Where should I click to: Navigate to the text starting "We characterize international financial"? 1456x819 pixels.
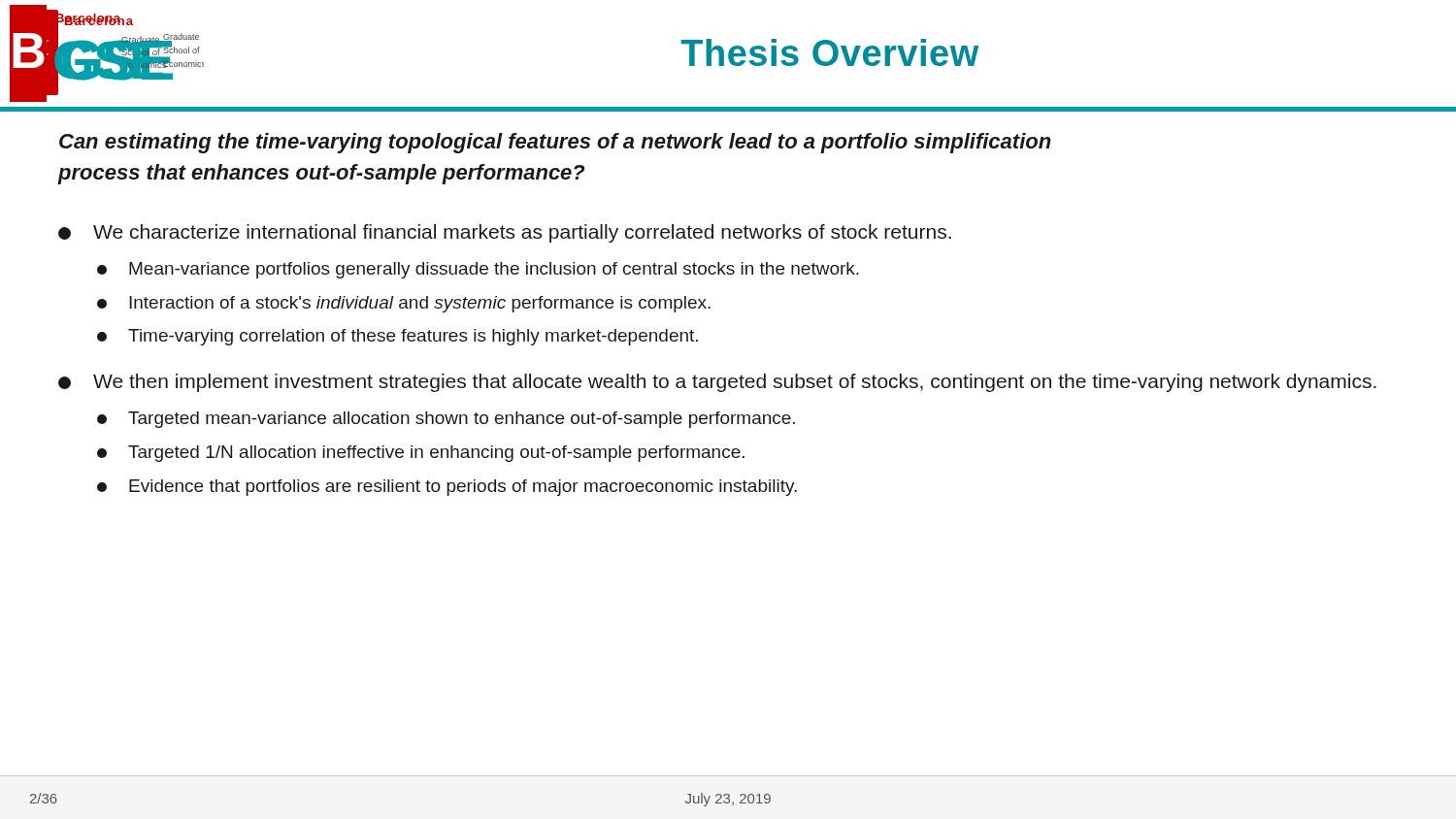(755, 285)
